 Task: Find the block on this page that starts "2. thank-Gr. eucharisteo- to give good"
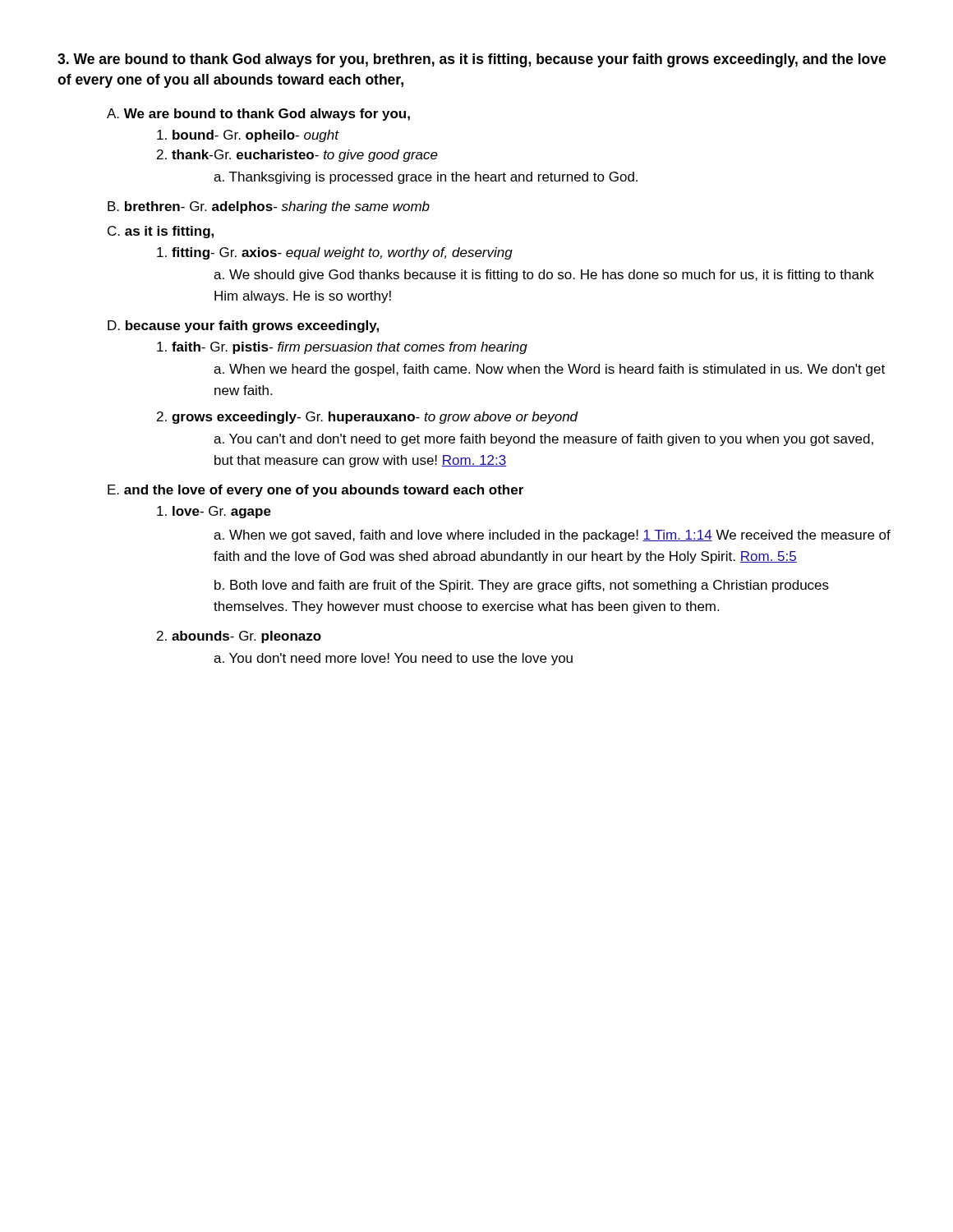tap(297, 155)
